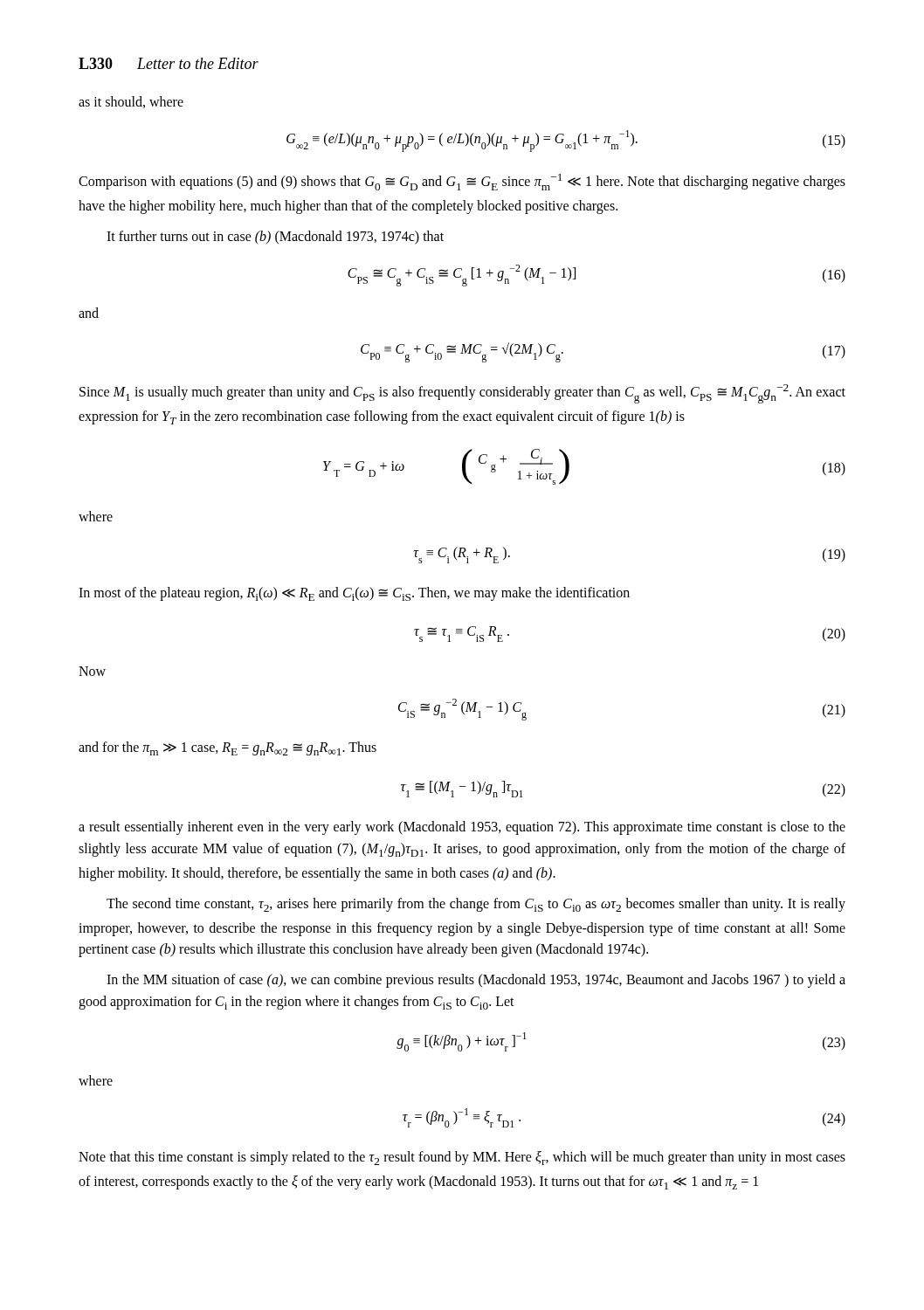Find the text block starting "In most of the plateau region, Ri(ω)"

coord(354,594)
